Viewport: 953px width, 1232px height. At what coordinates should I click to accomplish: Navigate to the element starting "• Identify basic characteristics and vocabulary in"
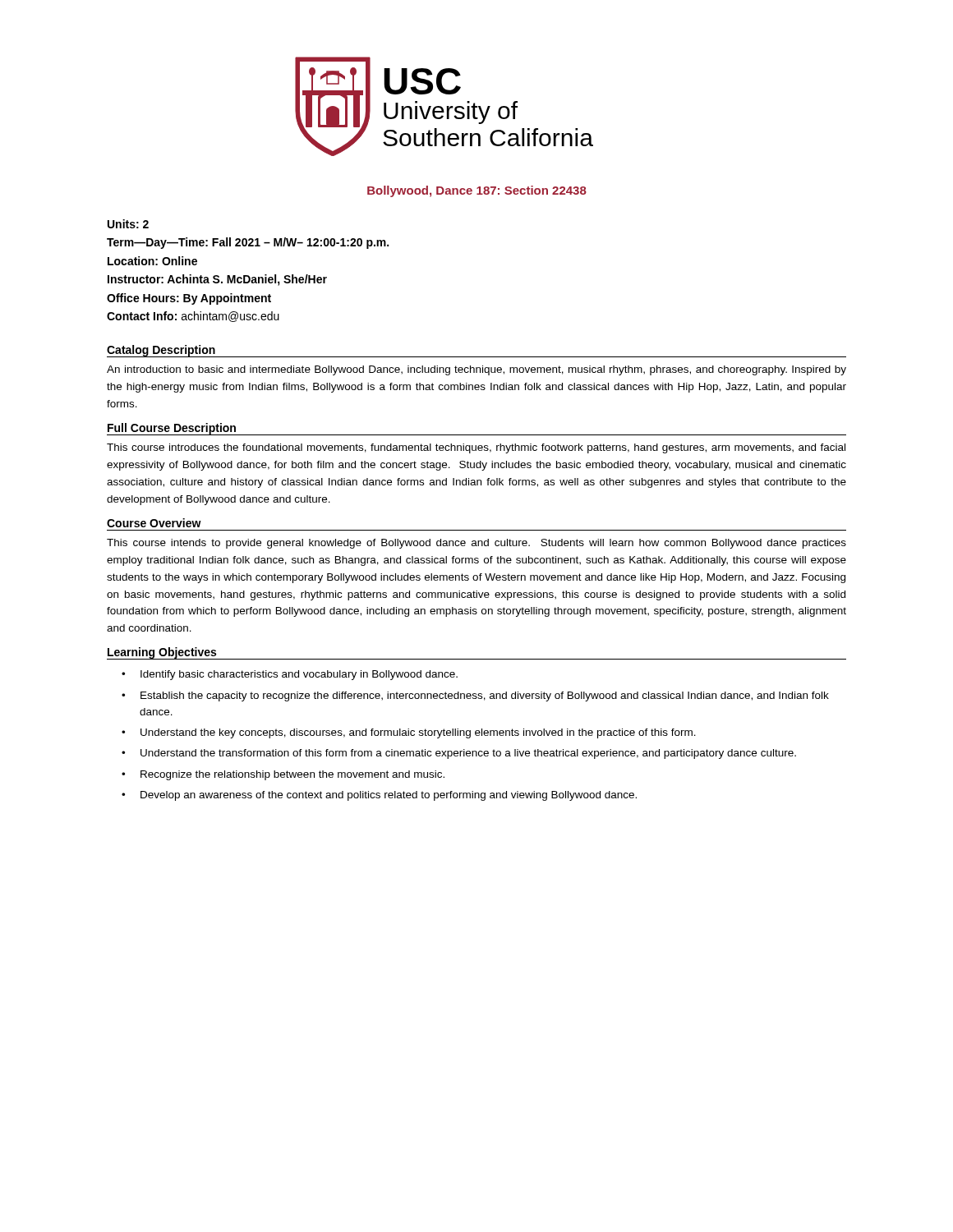pos(290,675)
